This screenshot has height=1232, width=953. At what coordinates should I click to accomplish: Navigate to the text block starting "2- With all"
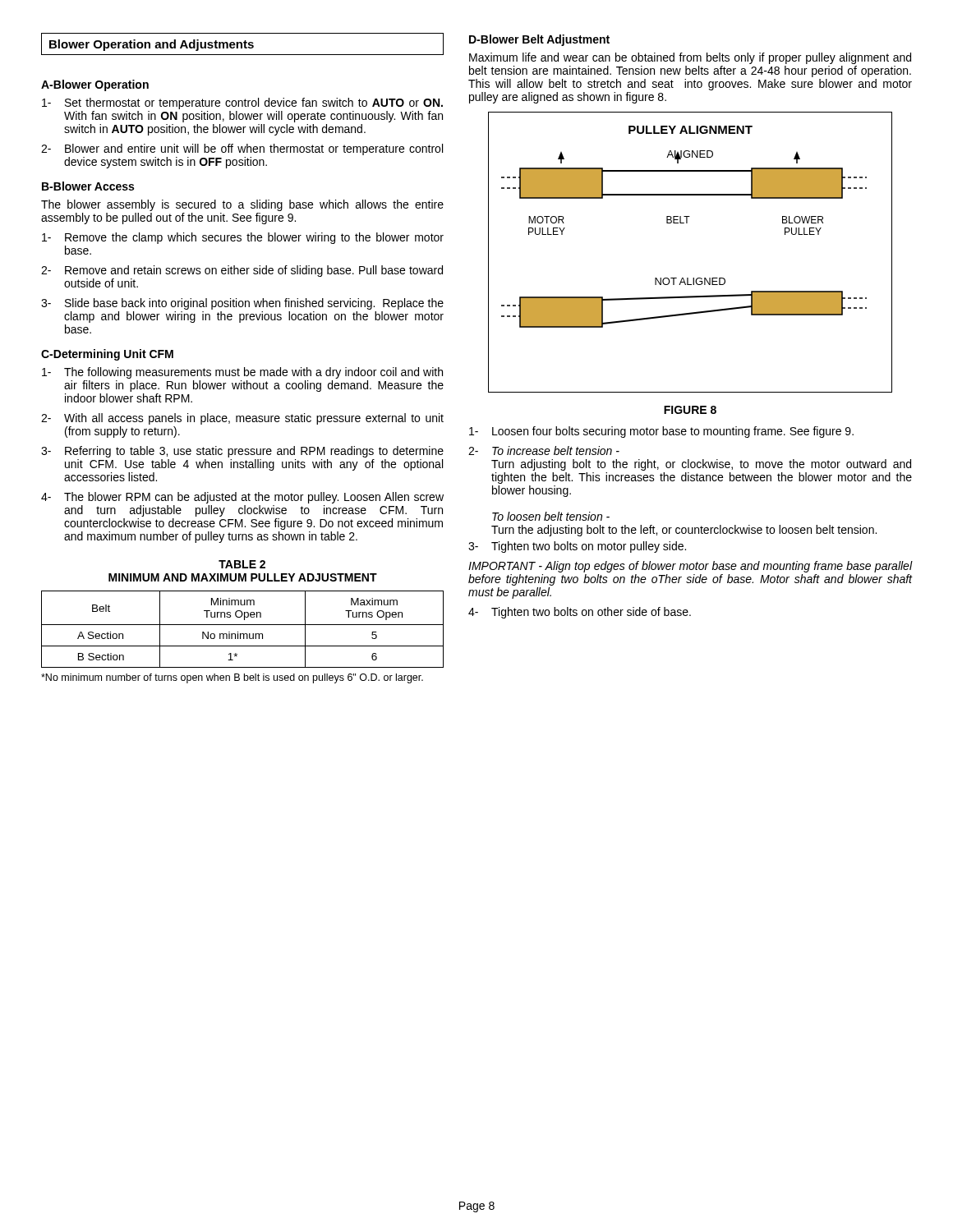click(x=242, y=425)
